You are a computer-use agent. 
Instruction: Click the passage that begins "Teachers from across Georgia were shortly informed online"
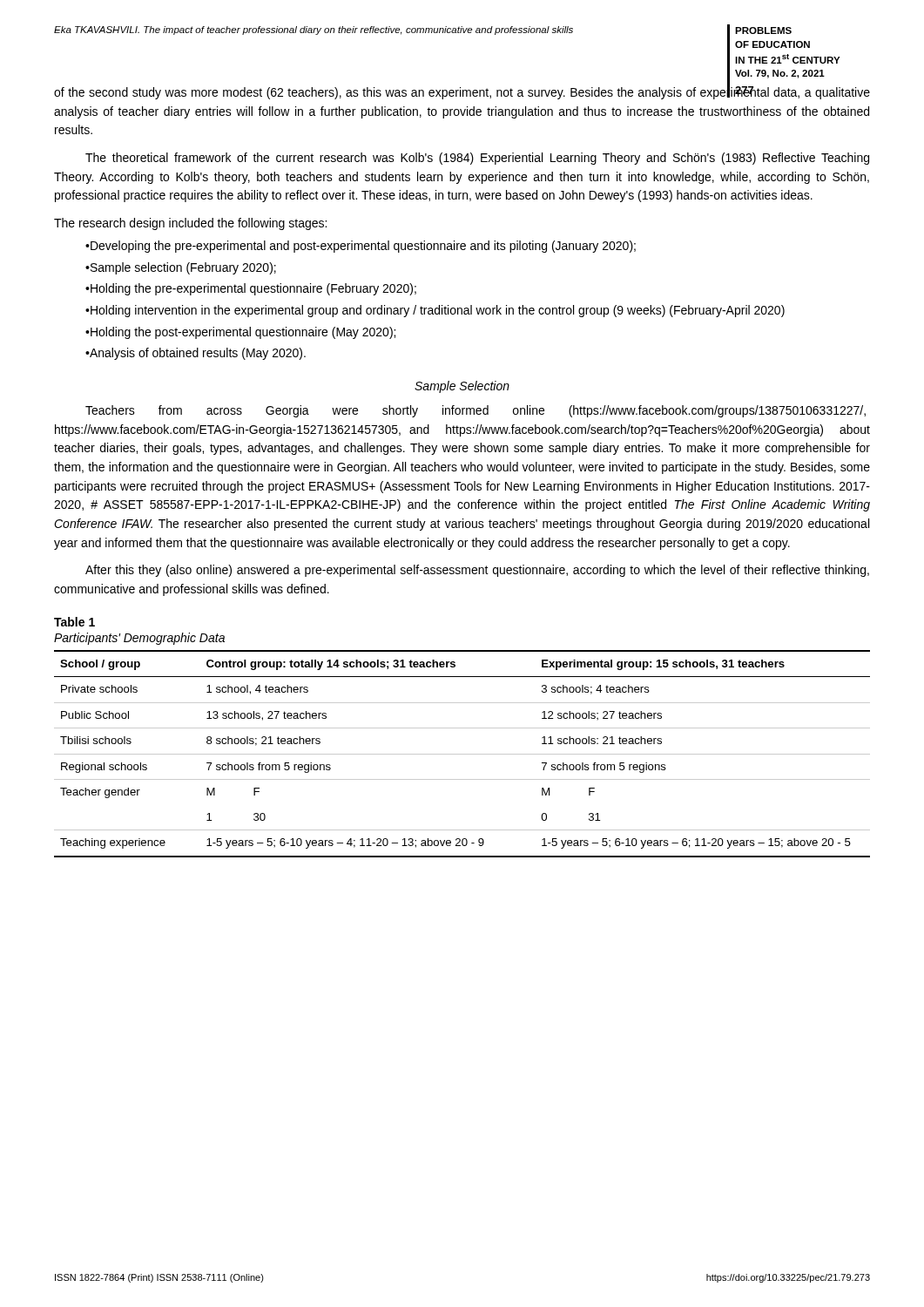[462, 476]
